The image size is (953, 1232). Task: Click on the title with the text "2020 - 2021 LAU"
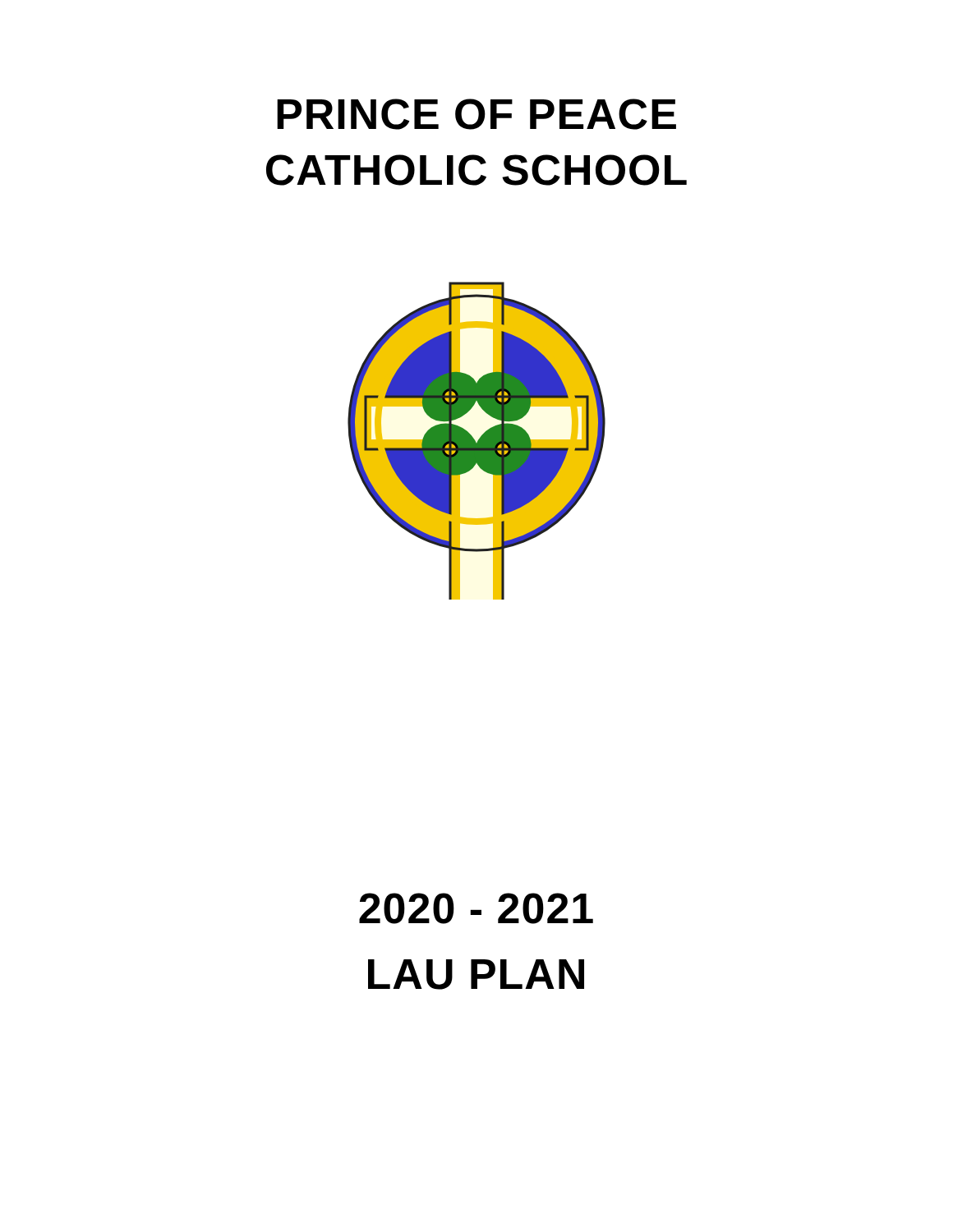[x=476, y=942]
